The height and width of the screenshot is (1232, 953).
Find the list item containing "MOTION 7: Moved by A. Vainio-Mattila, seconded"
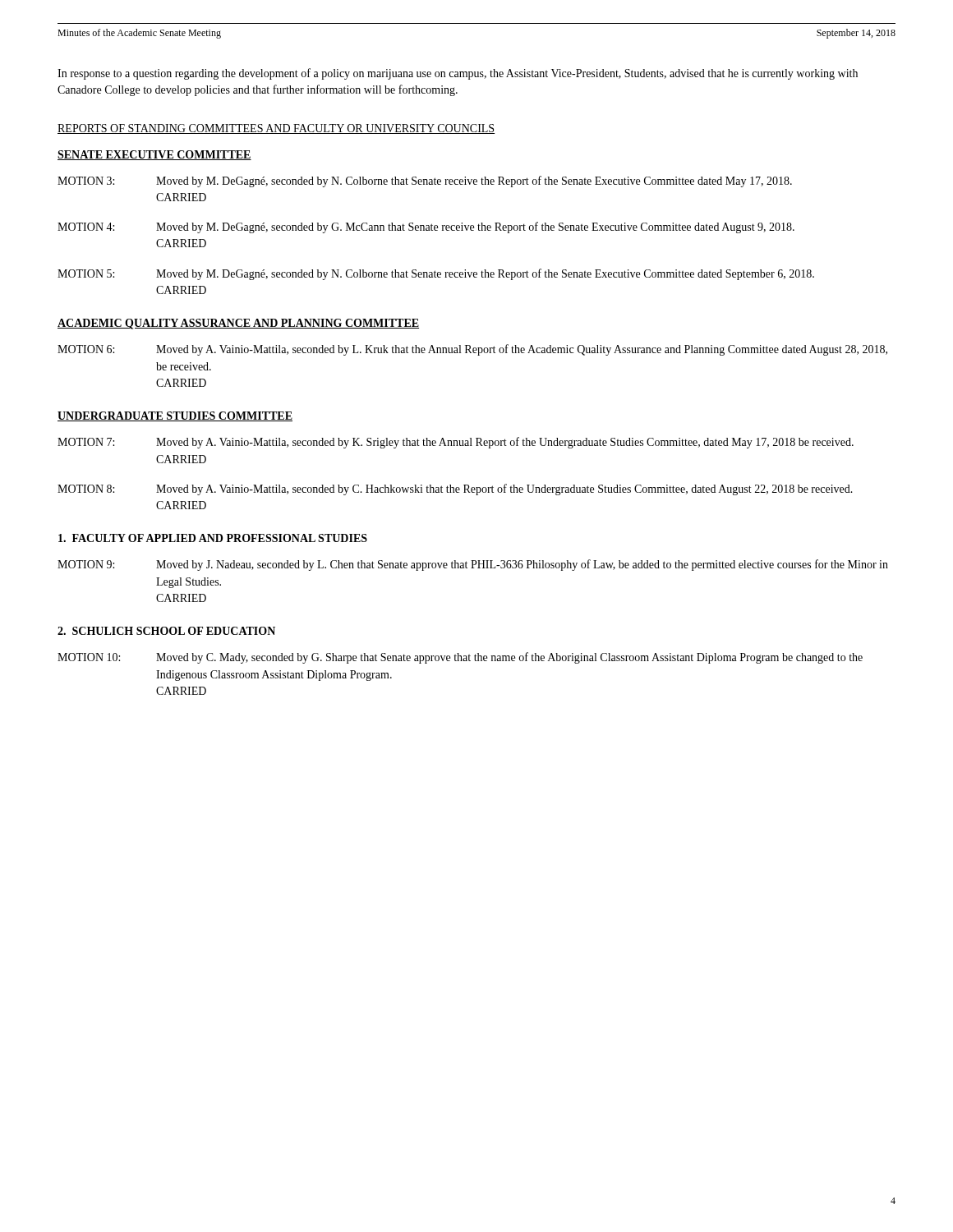tap(476, 451)
